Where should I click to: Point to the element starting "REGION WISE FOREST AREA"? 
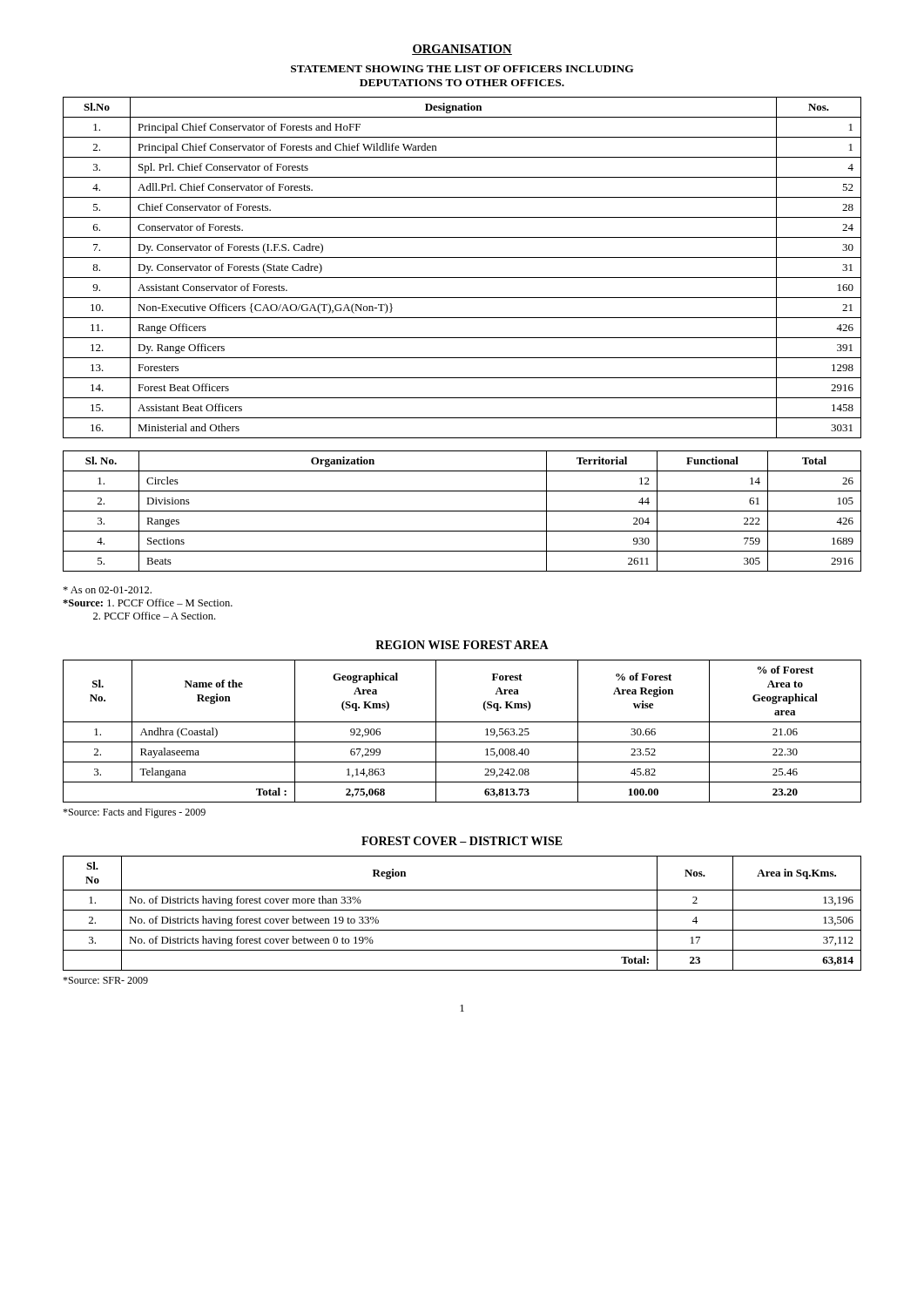462,645
